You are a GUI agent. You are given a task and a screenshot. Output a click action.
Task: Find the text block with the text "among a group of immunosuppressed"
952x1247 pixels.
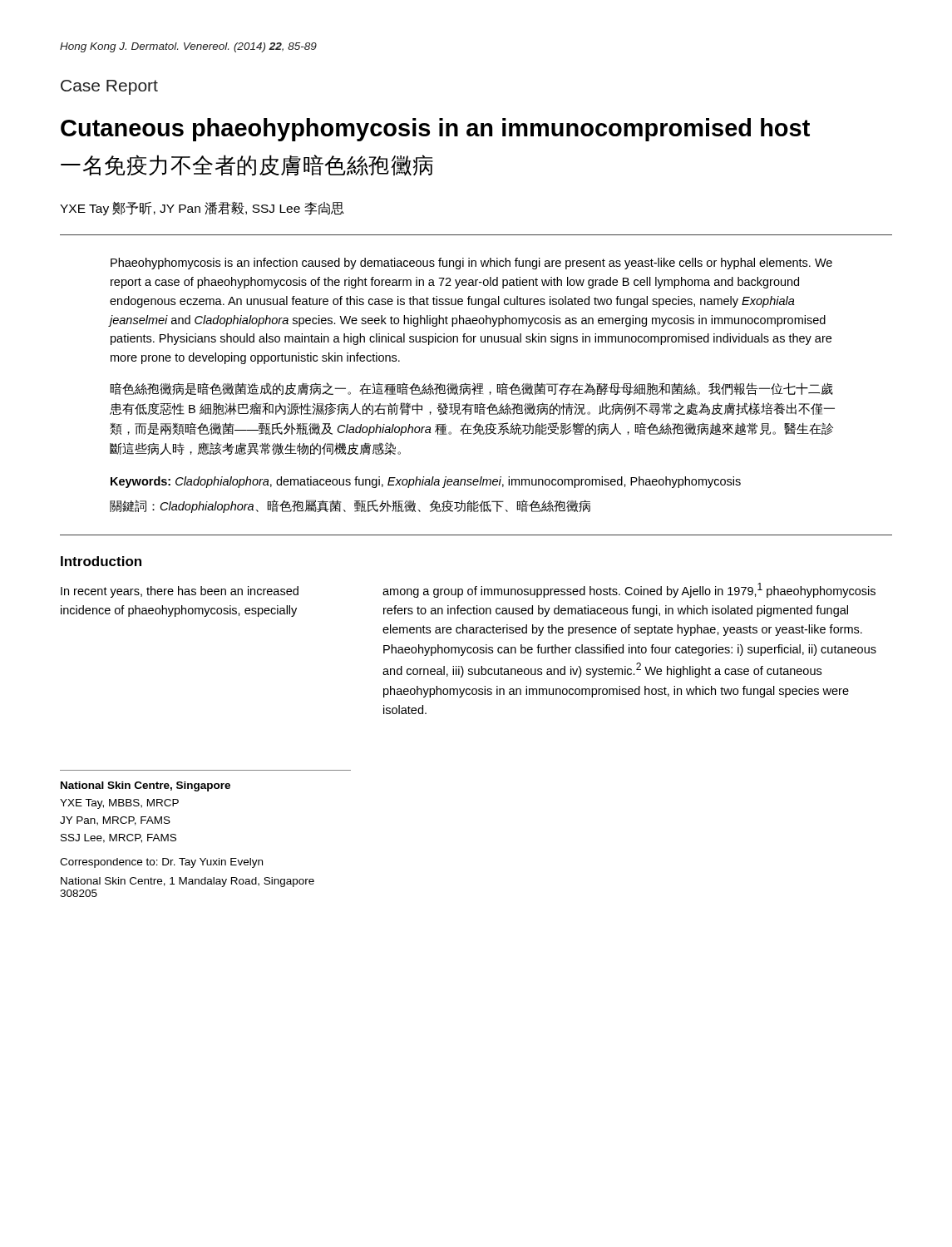(x=629, y=649)
